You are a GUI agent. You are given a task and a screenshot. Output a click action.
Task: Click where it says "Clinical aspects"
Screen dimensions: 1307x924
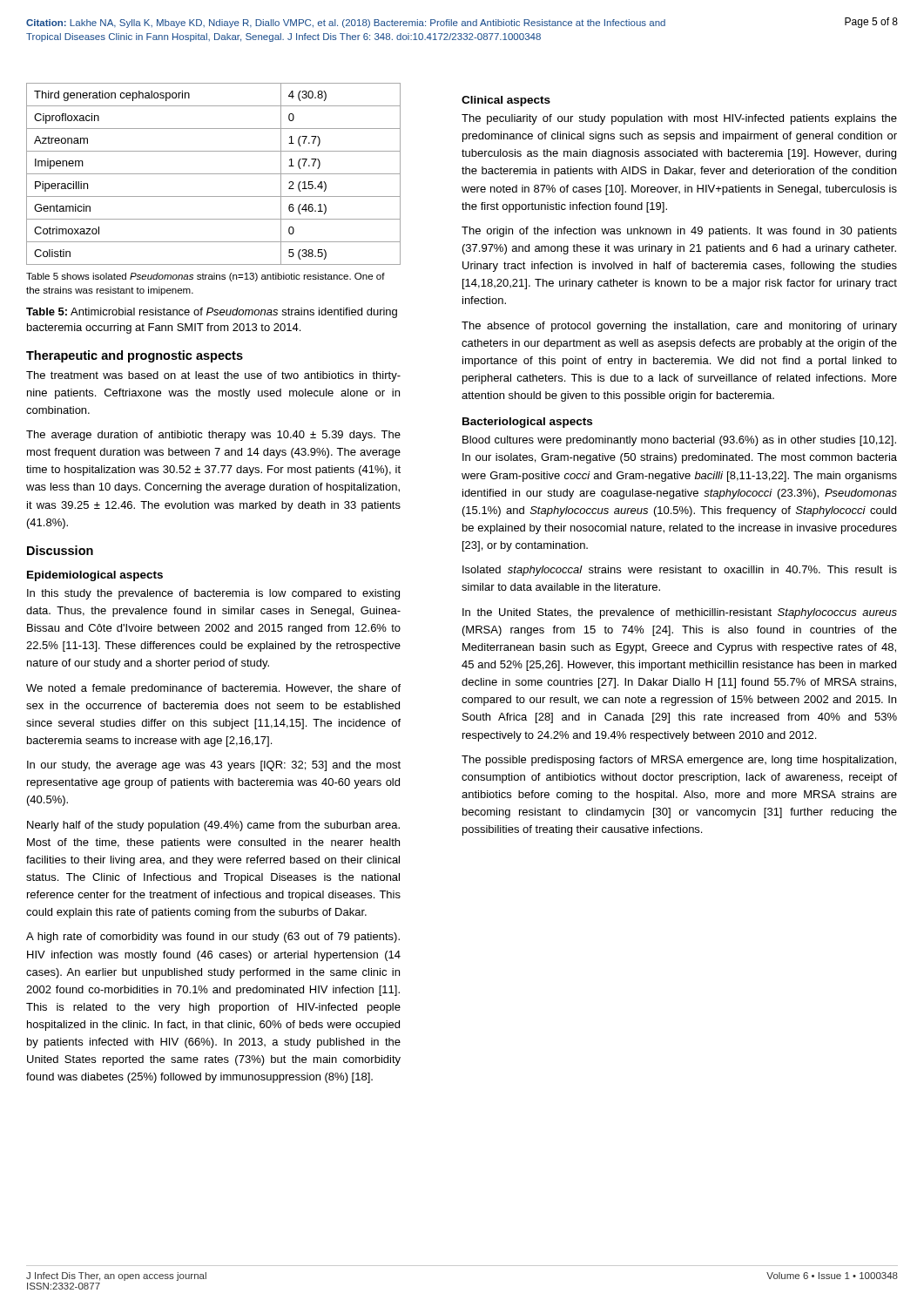tap(506, 100)
